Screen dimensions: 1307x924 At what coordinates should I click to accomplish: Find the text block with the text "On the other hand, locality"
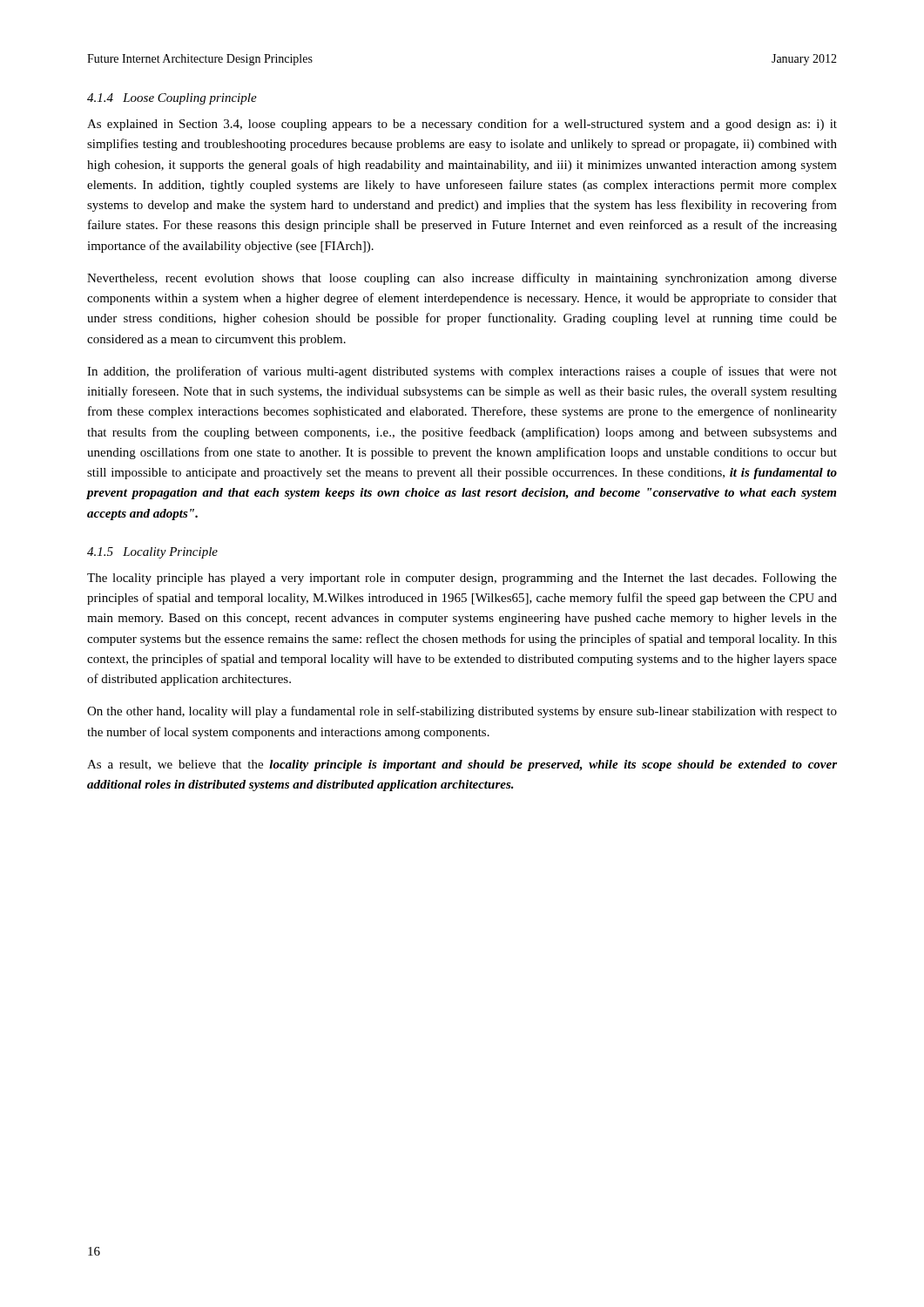462,721
